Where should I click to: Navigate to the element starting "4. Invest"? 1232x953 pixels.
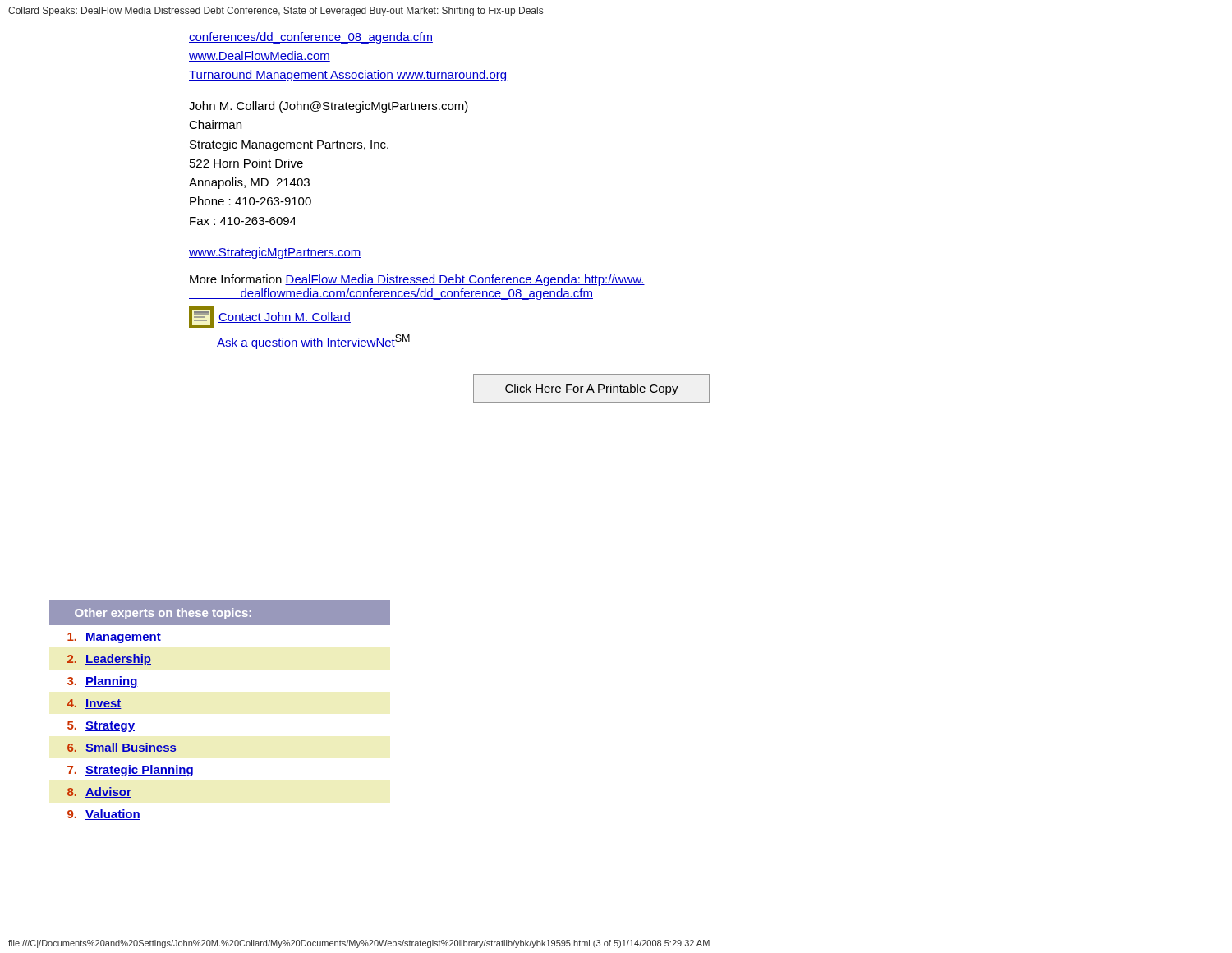click(85, 703)
